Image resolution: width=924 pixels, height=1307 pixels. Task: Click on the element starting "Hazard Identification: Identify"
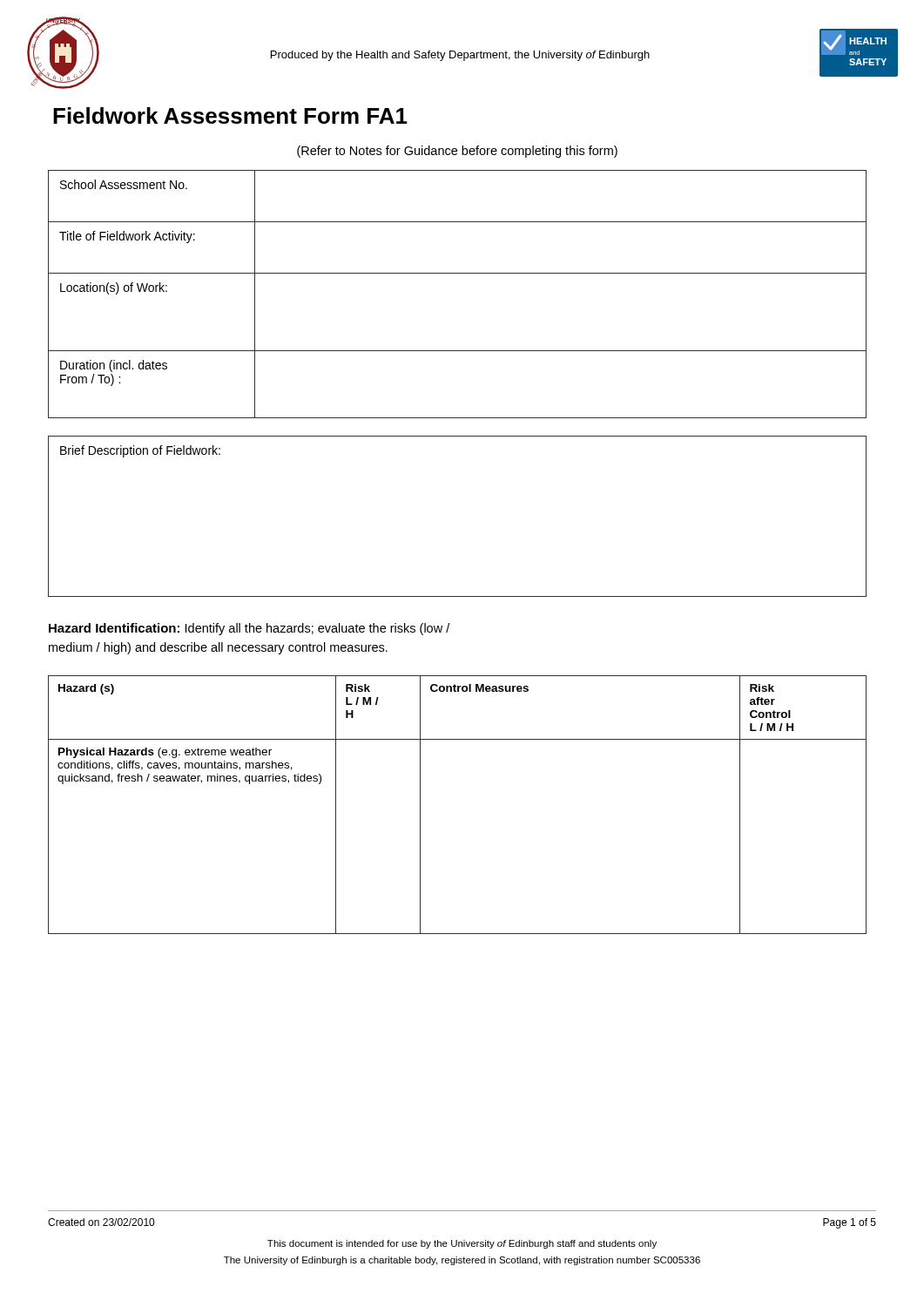(x=249, y=637)
